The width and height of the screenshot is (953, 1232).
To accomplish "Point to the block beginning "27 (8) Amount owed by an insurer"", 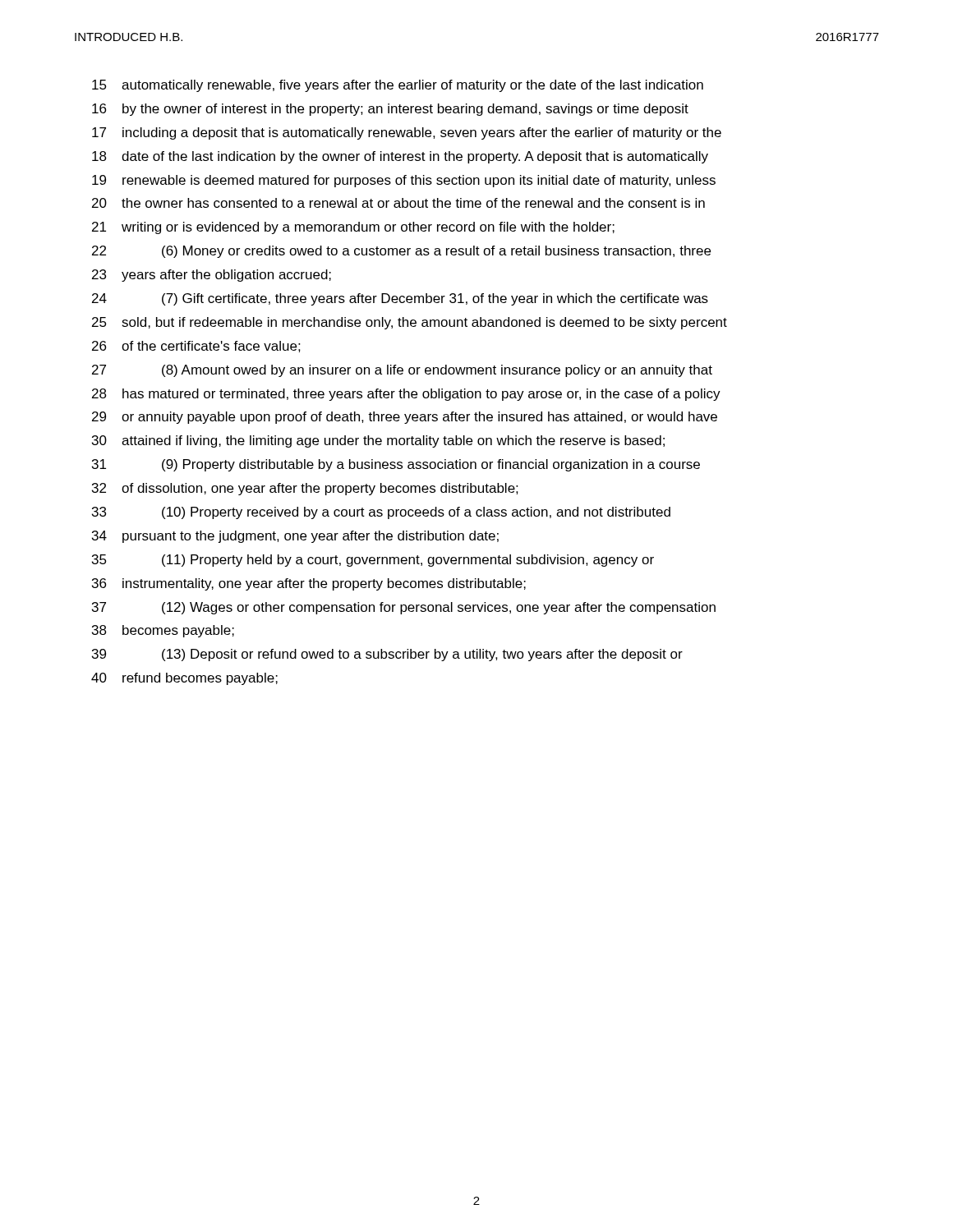I will [x=476, y=371].
